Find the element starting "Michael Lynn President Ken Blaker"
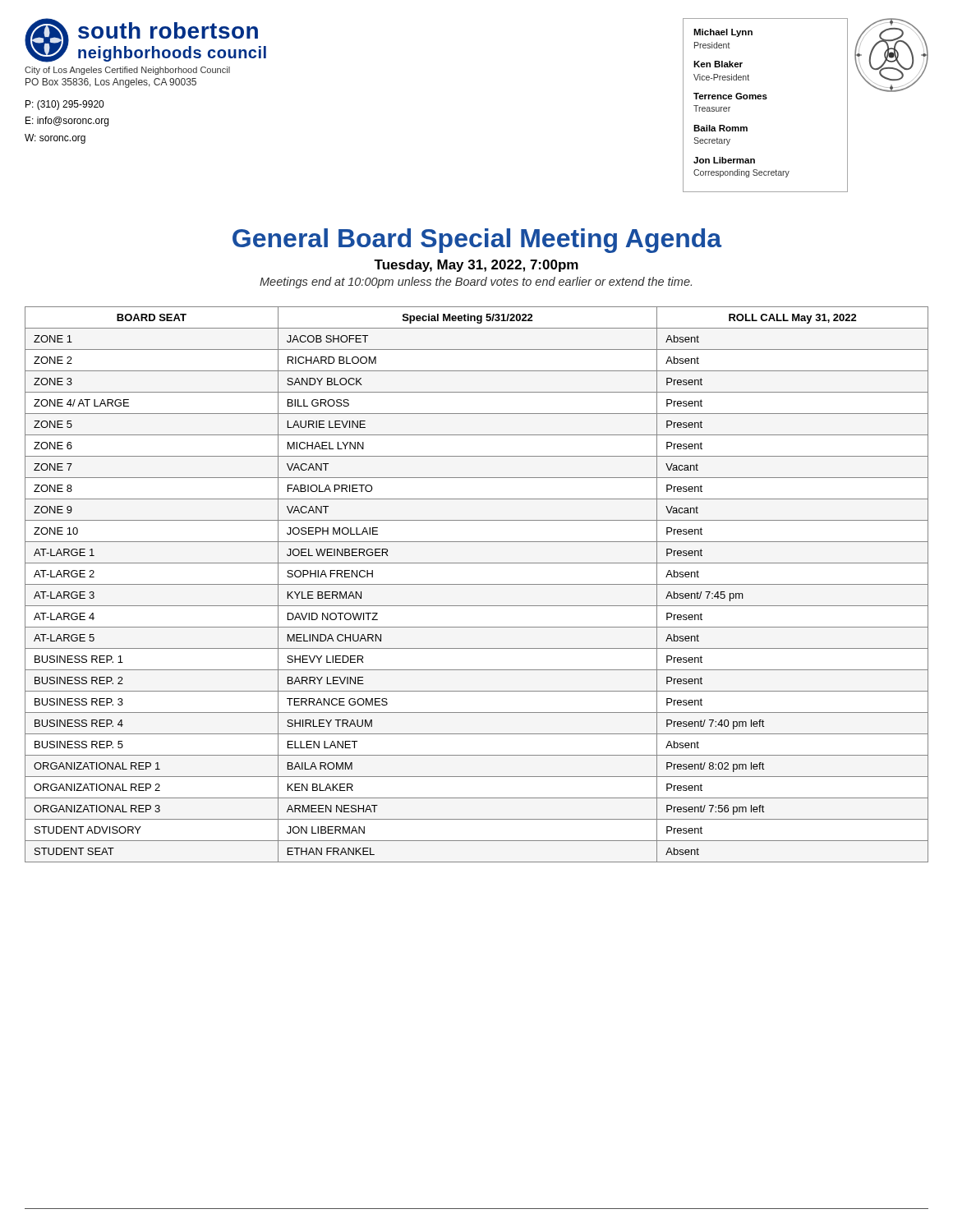Image resolution: width=953 pixels, height=1232 pixels. pos(765,105)
